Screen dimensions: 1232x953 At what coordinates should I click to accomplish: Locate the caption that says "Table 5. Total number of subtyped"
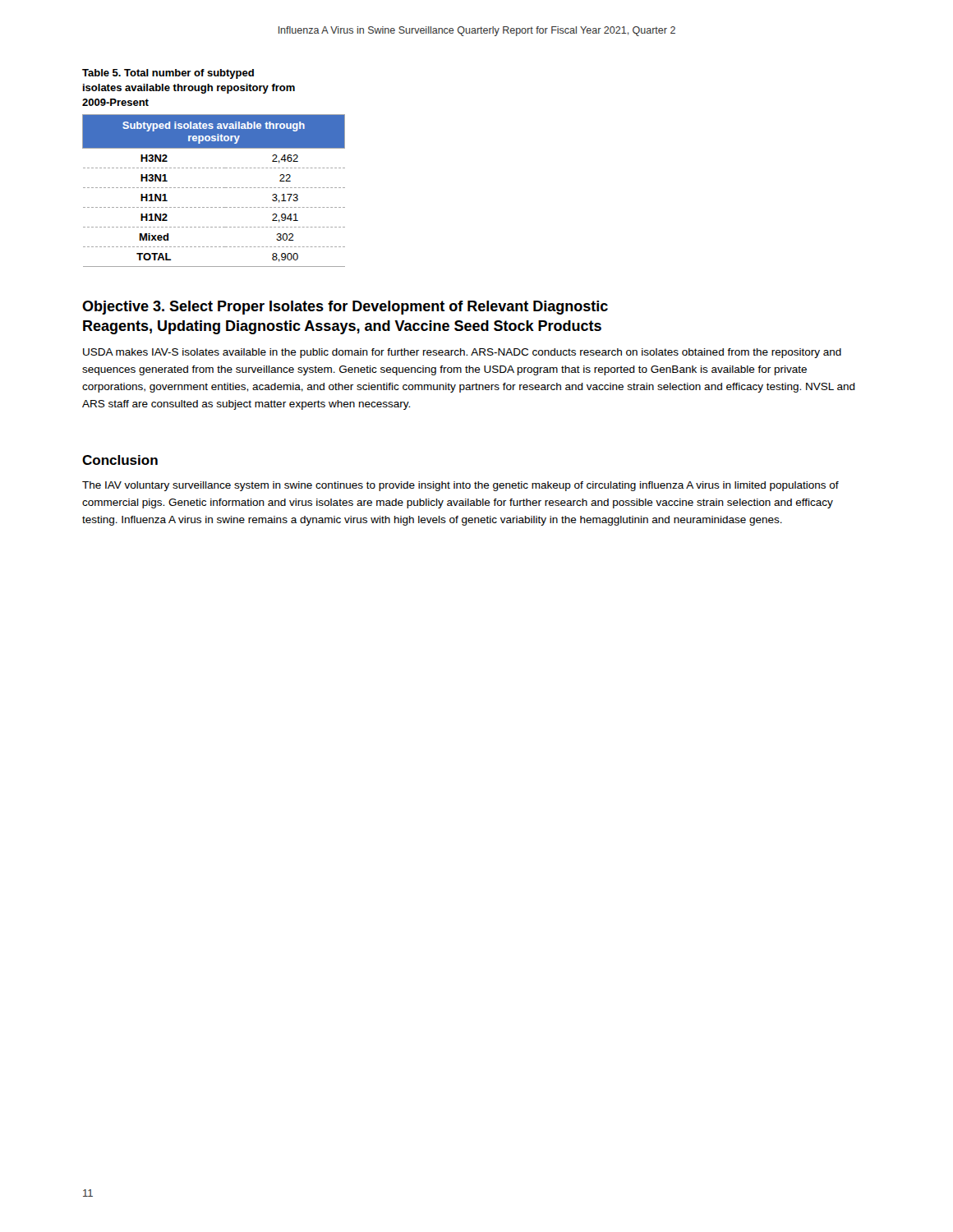point(189,88)
